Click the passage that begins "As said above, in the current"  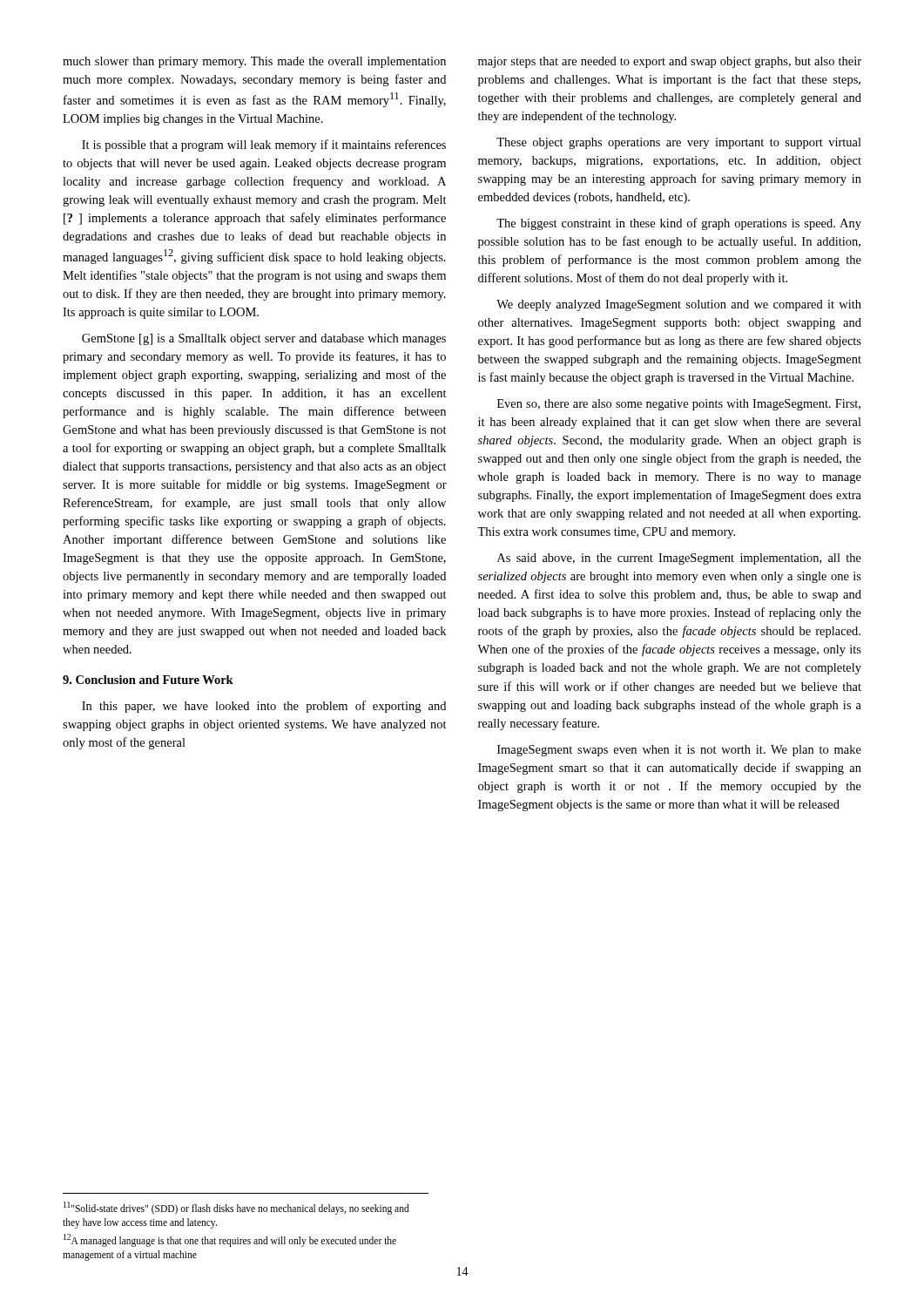(669, 641)
